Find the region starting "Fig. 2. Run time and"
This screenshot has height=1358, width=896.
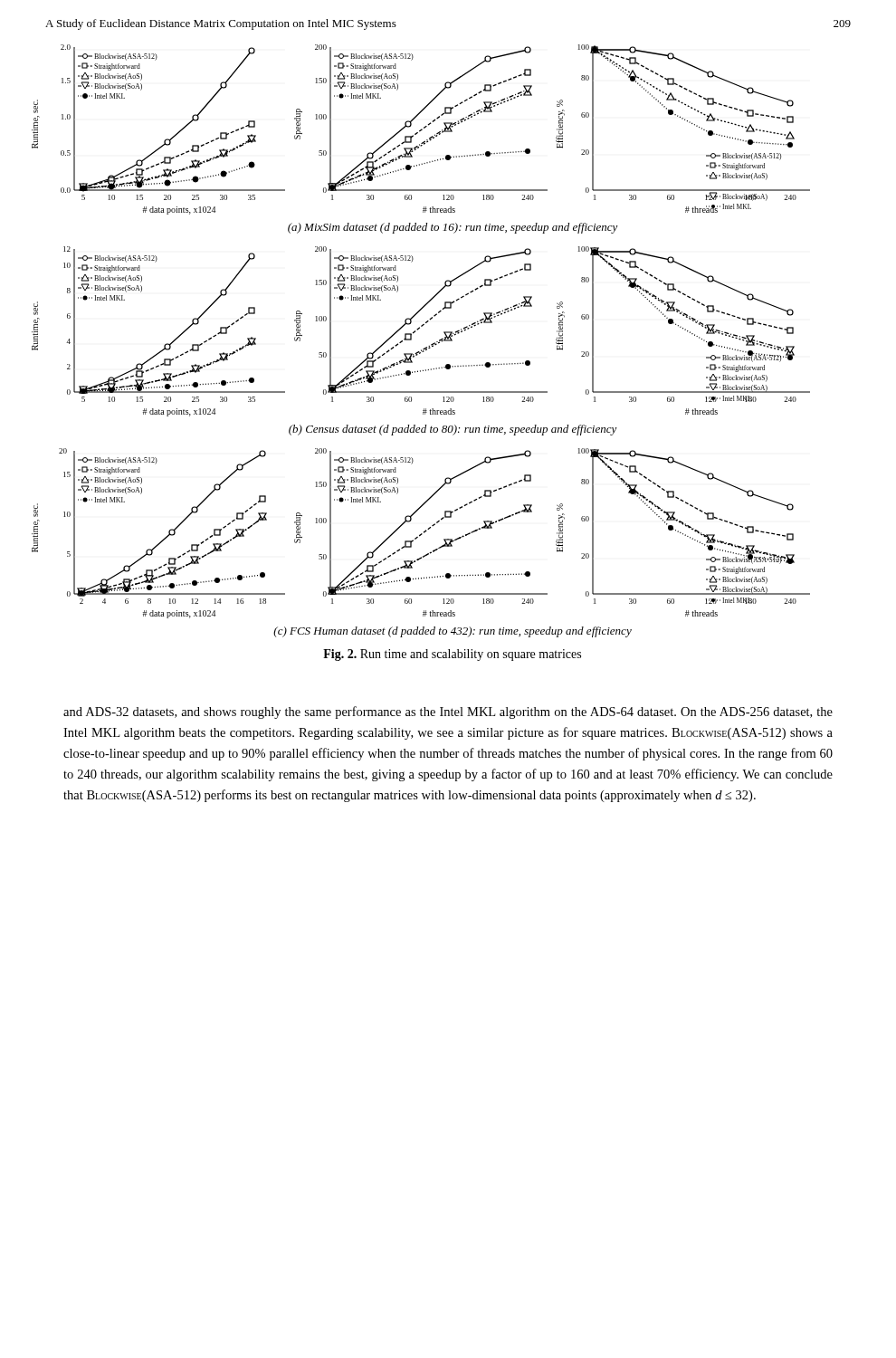(x=453, y=654)
